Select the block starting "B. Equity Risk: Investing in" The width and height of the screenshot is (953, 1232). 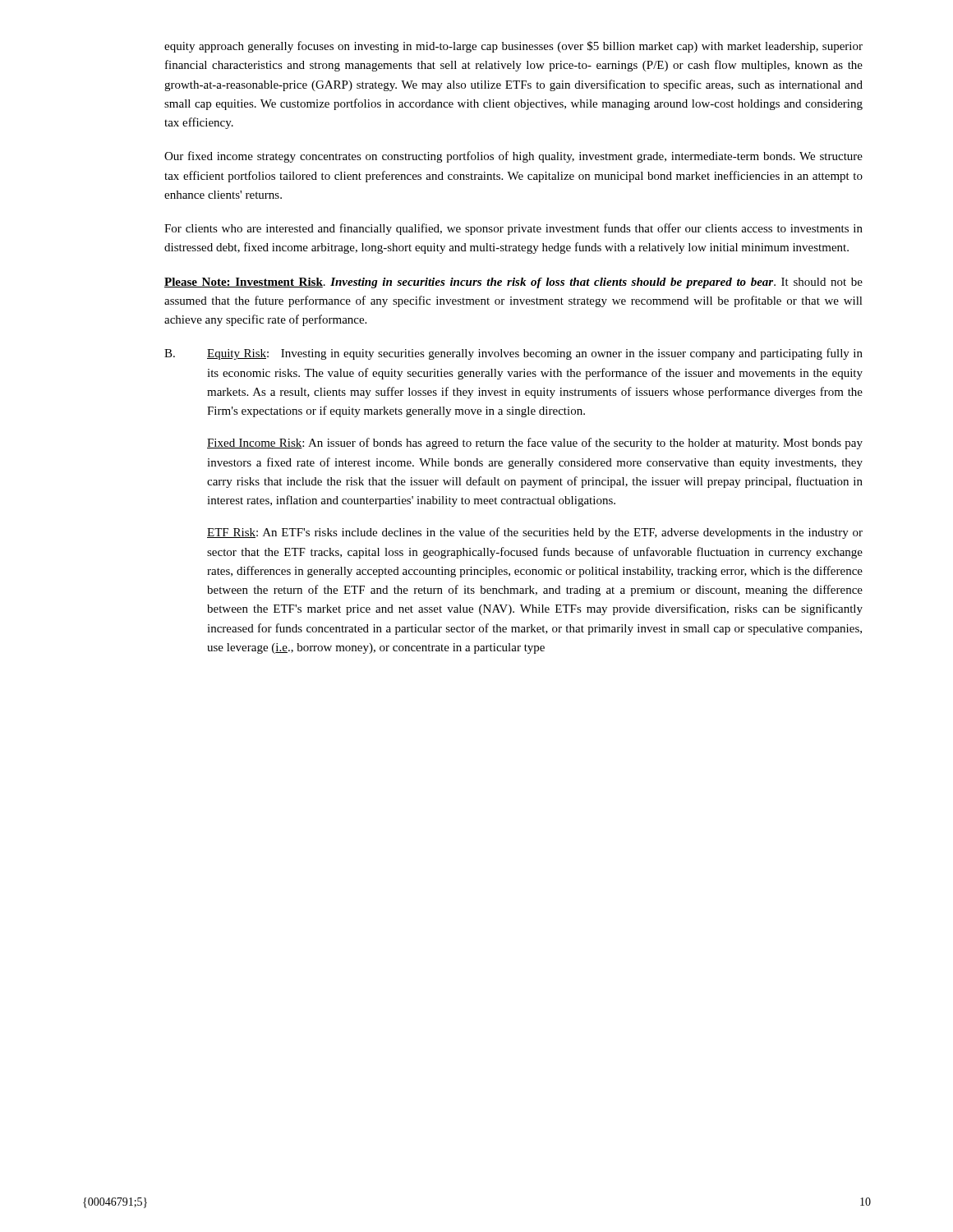[x=513, y=507]
